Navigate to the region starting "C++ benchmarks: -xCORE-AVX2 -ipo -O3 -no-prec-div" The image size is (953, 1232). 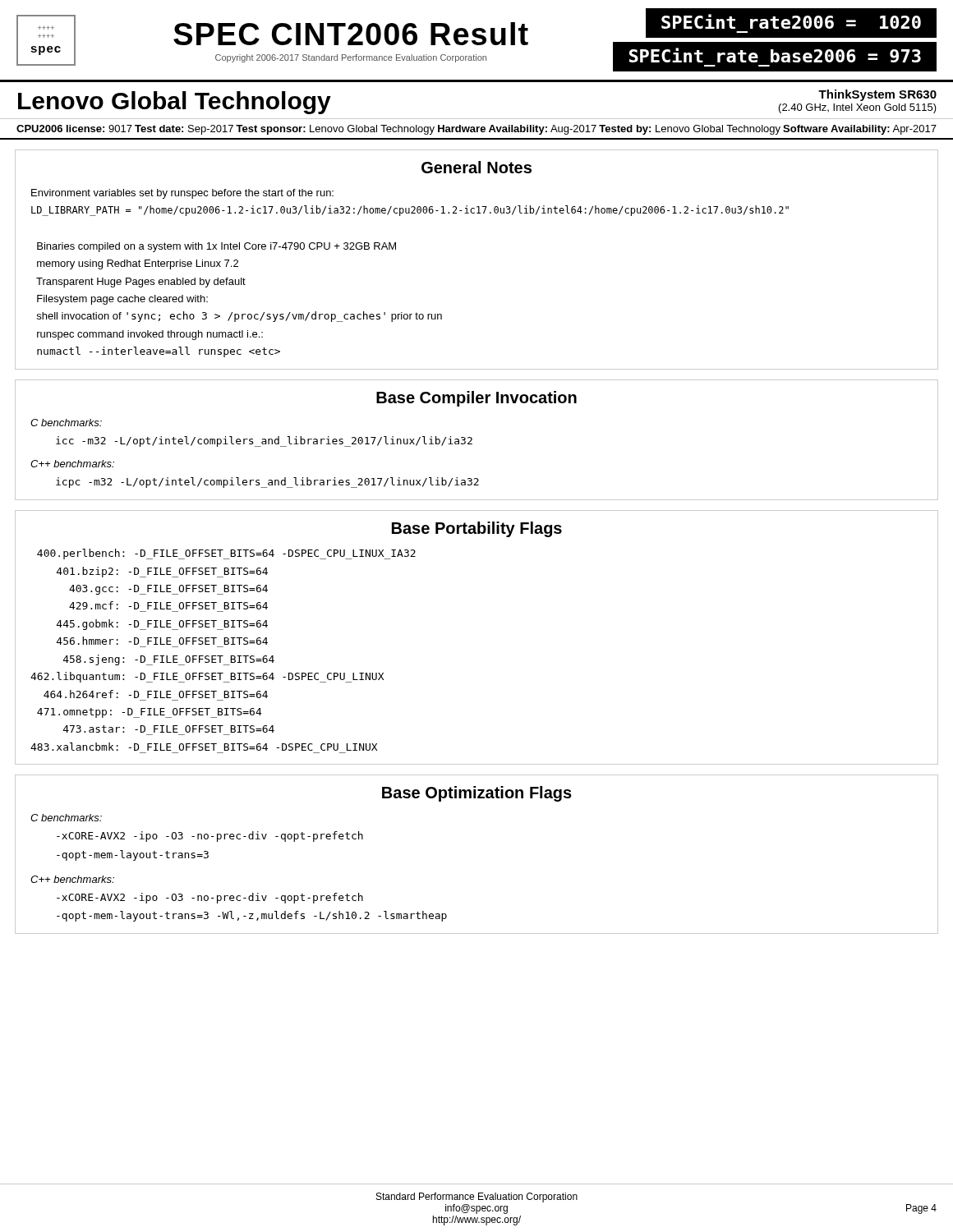point(239,897)
